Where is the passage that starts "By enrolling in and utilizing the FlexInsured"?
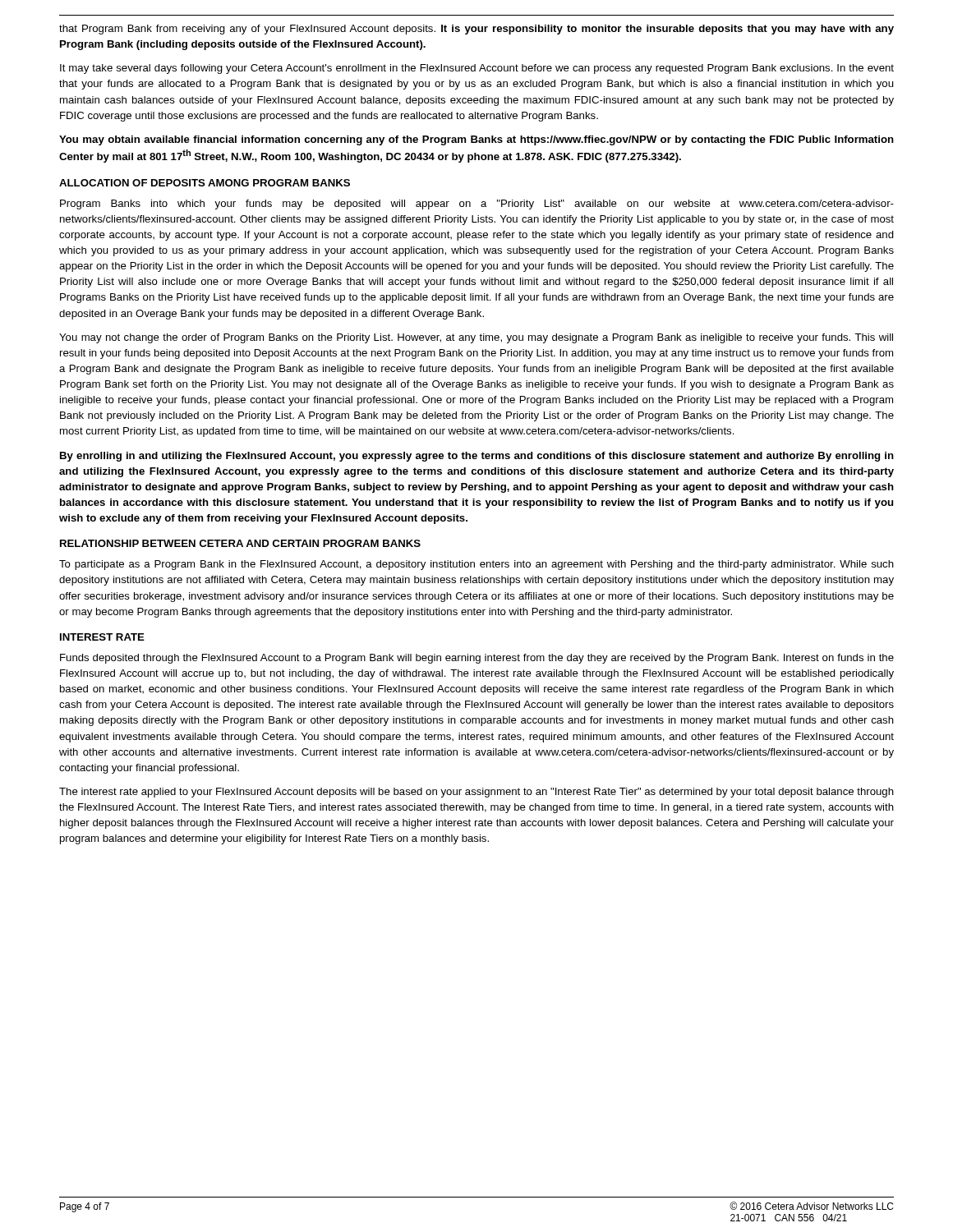This screenshot has width=953, height=1232. click(x=476, y=487)
